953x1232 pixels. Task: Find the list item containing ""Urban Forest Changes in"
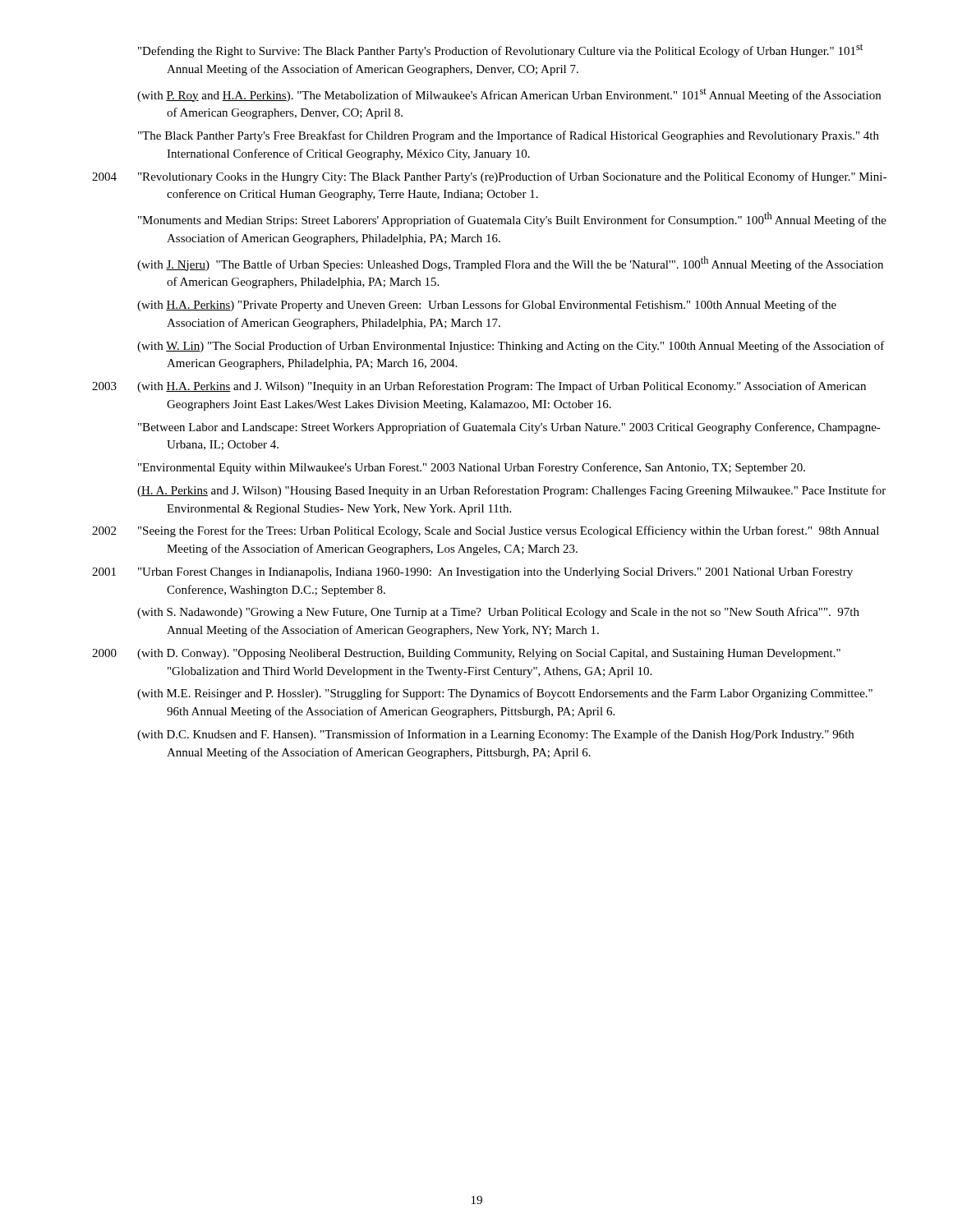click(x=495, y=580)
